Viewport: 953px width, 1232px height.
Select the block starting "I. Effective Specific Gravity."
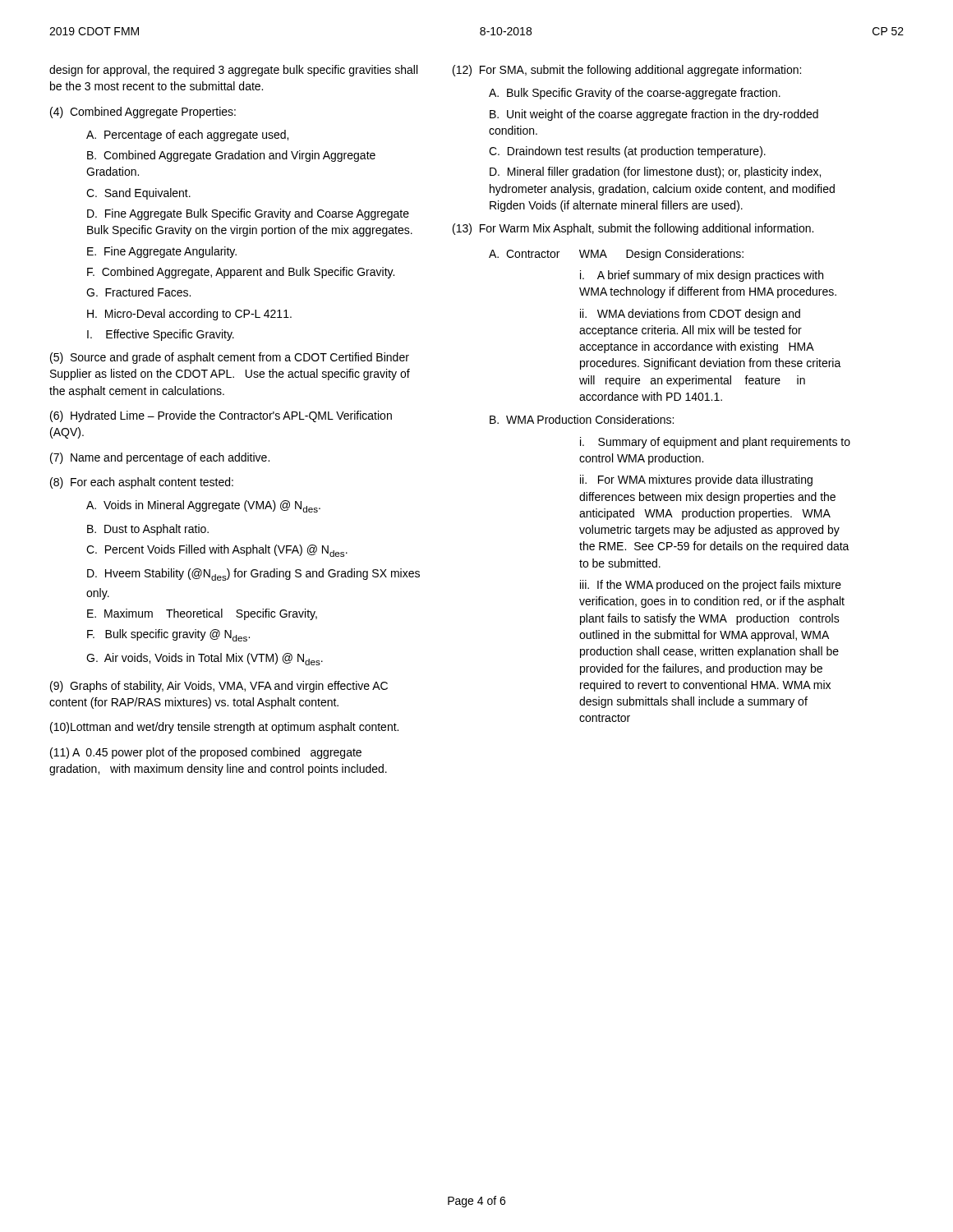(160, 334)
